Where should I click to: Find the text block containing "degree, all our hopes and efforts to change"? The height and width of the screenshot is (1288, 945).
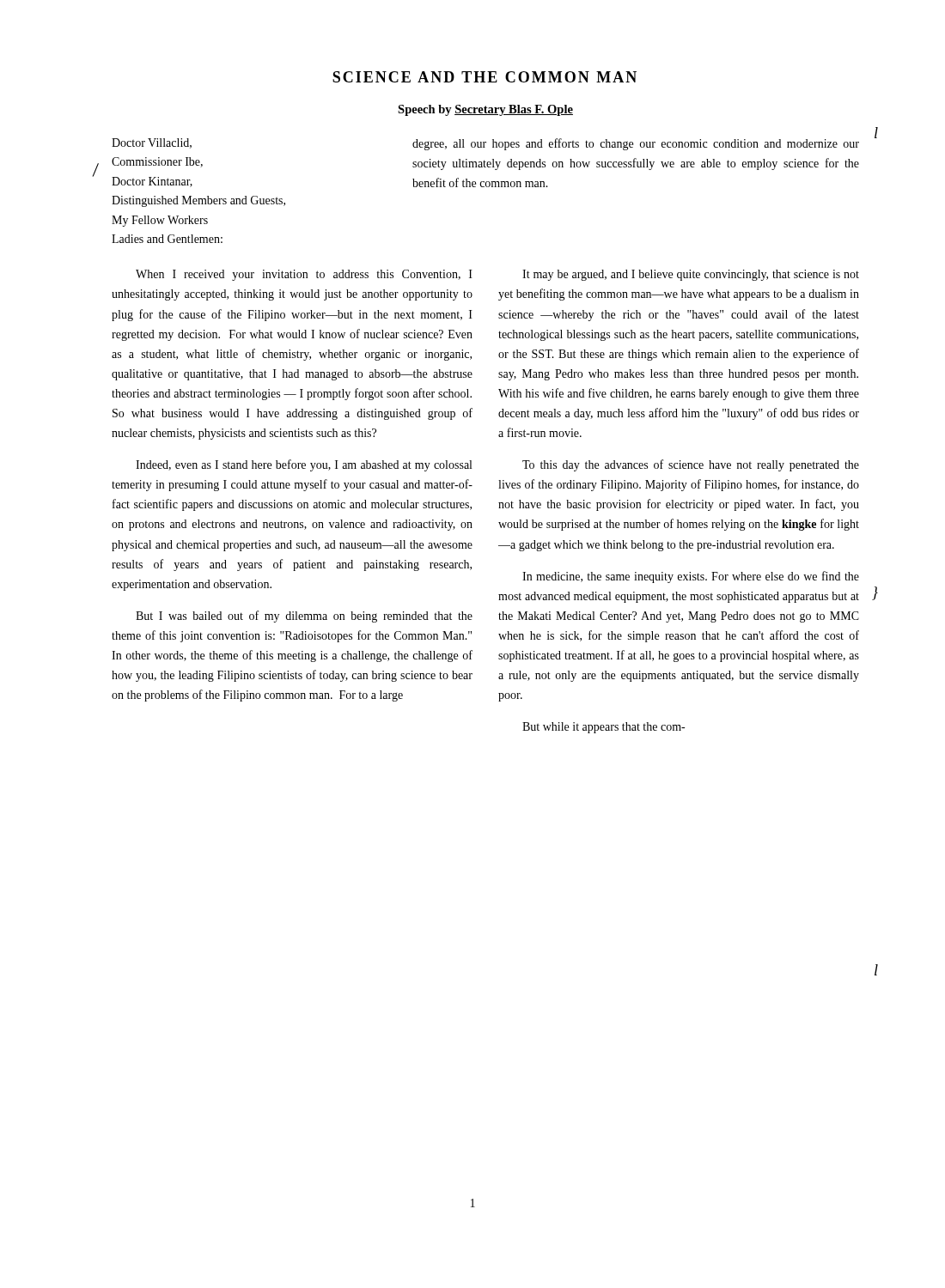636,164
